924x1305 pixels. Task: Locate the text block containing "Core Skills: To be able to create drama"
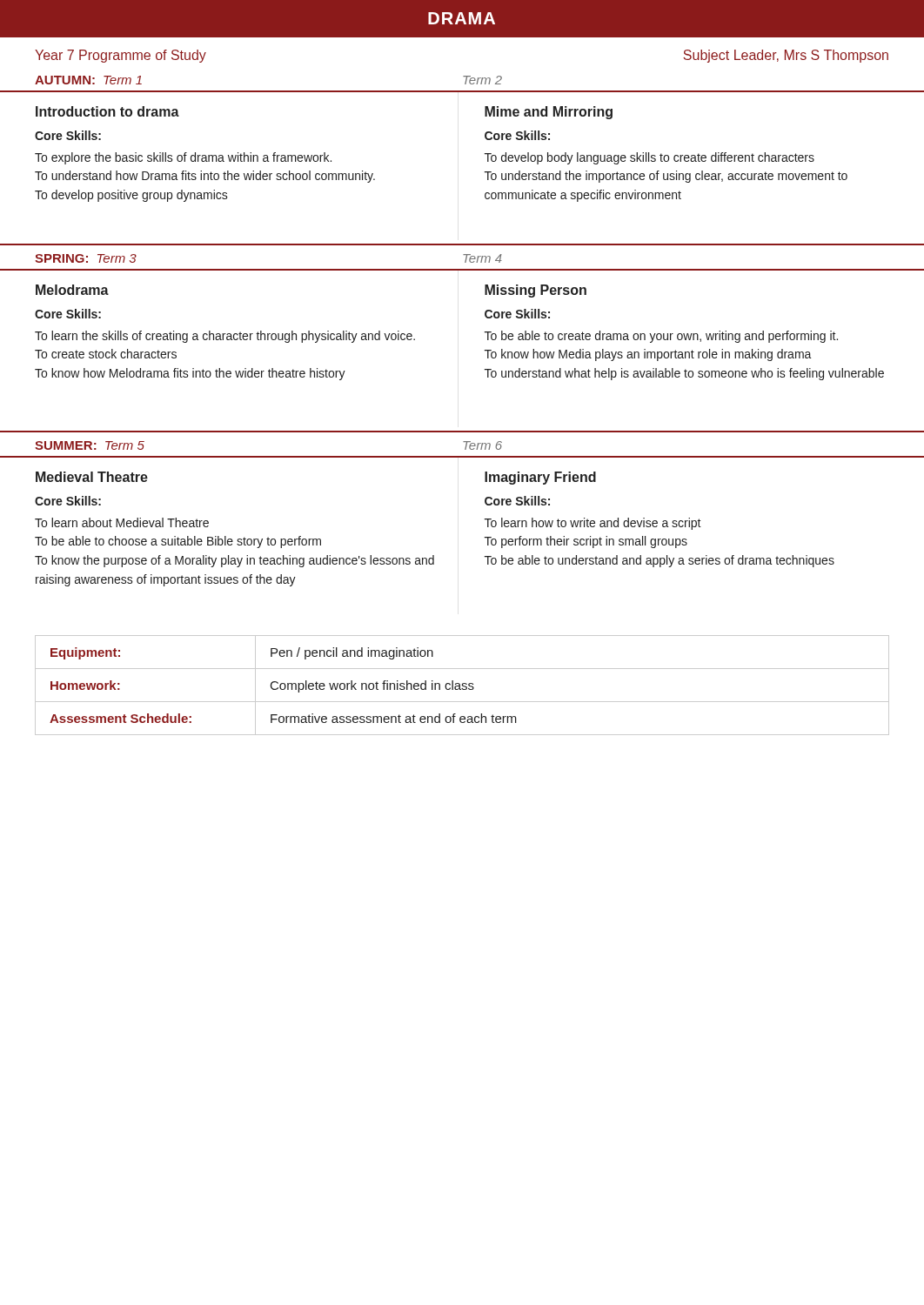tap(687, 344)
